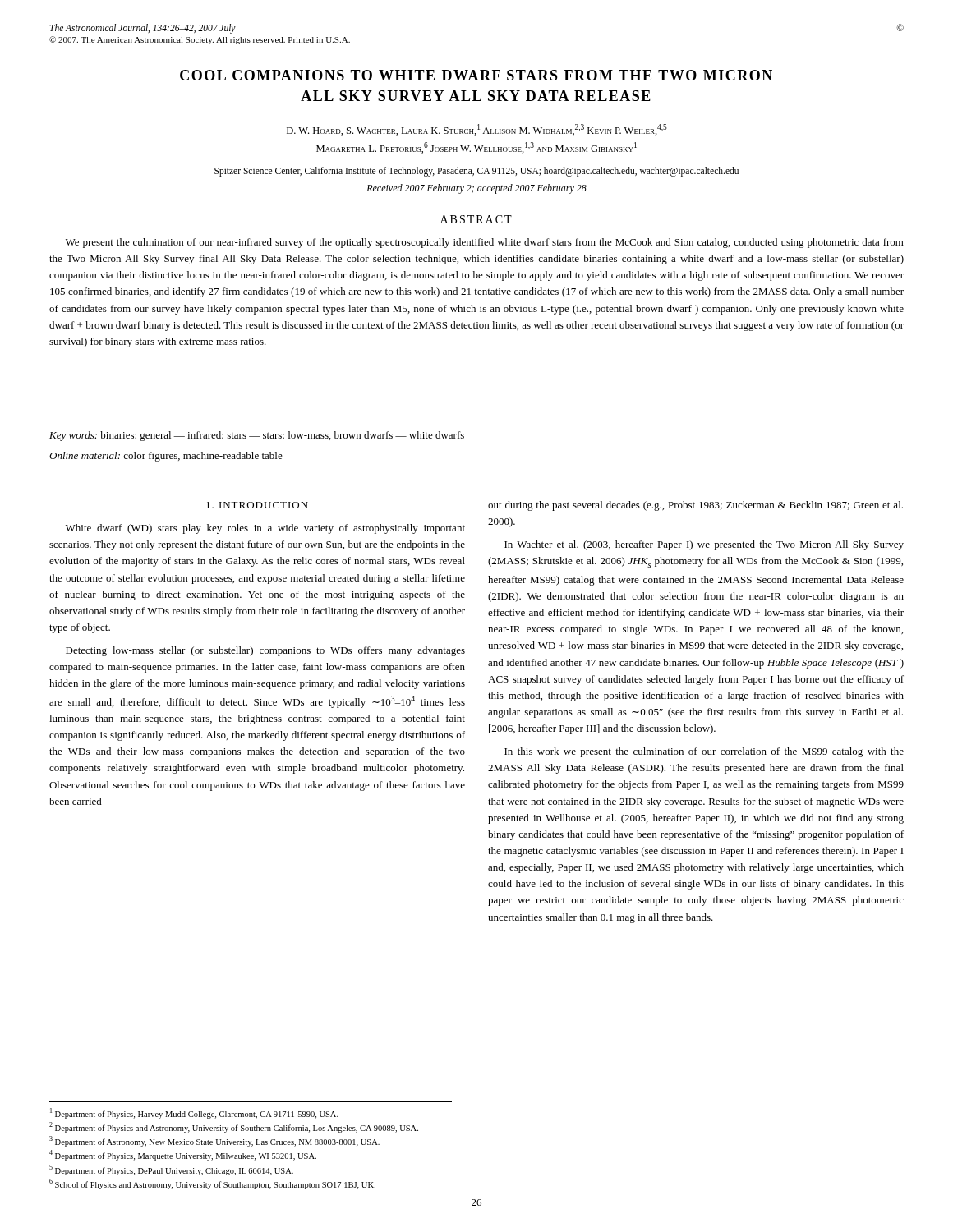Select the block starting "Received 2007 February 2;"
Image resolution: width=953 pixels, height=1232 pixels.
476,188
